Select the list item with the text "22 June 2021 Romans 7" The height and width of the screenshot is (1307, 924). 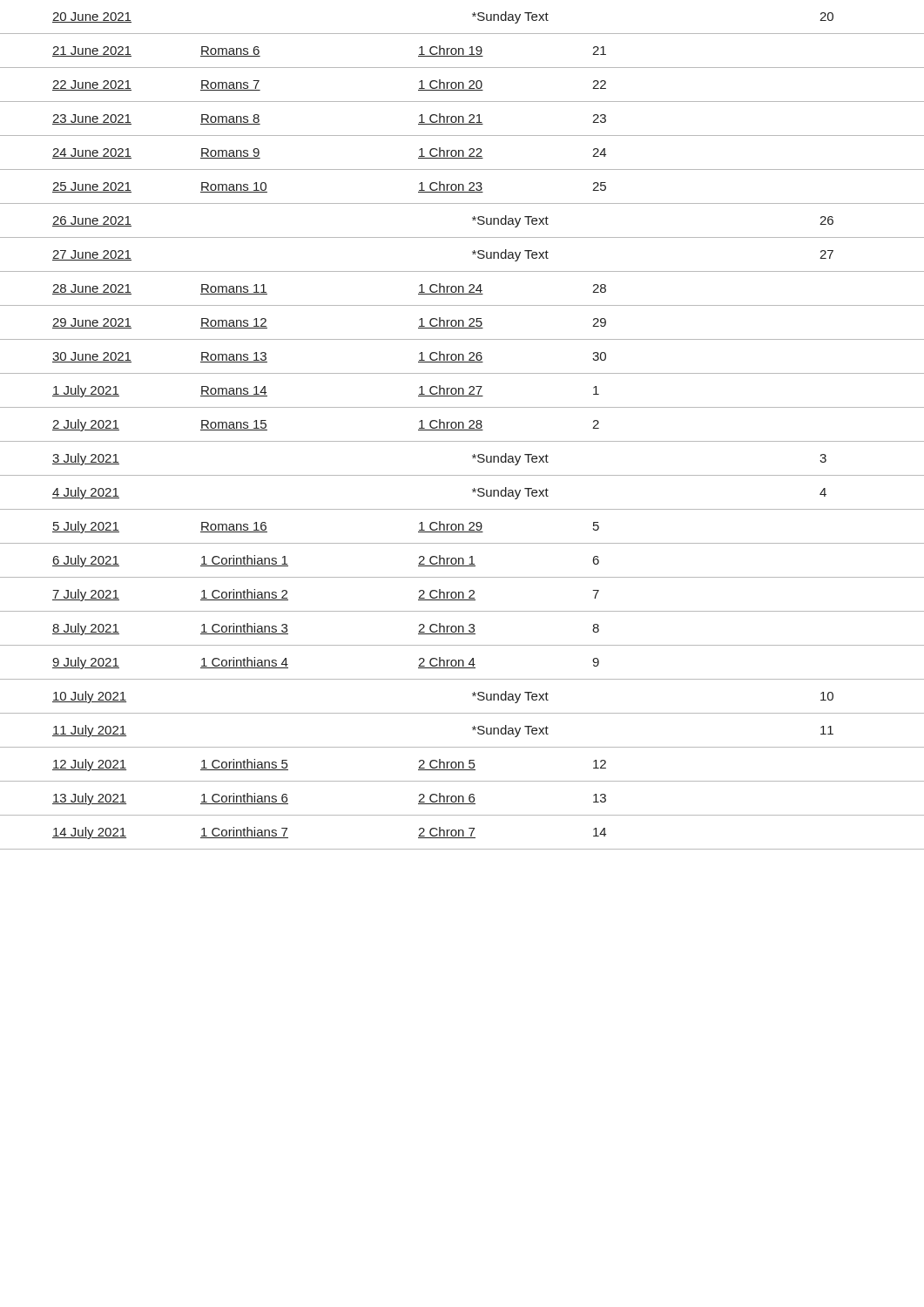(92, 85)
